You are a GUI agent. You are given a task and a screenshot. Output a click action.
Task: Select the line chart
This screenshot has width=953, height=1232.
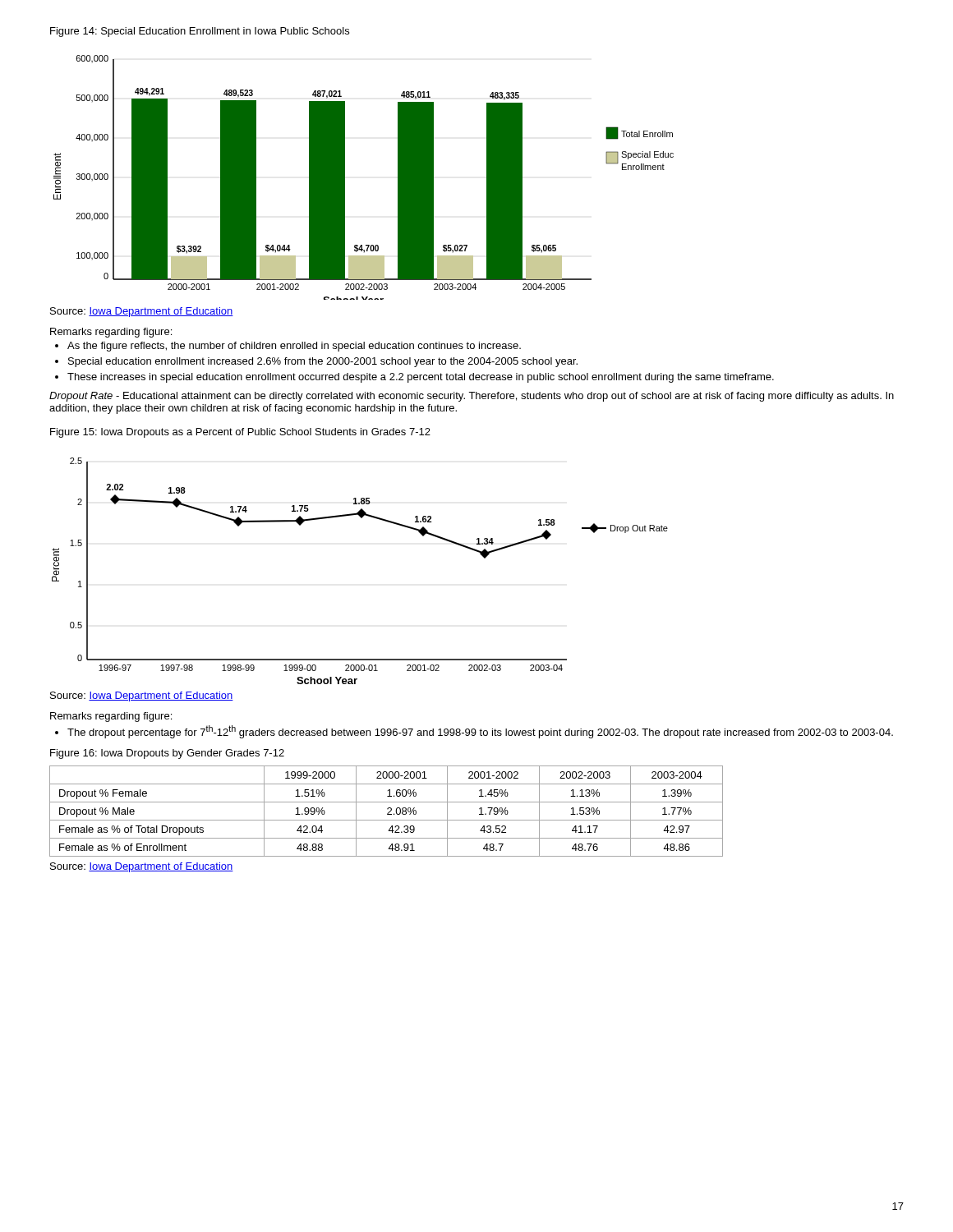point(481,565)
